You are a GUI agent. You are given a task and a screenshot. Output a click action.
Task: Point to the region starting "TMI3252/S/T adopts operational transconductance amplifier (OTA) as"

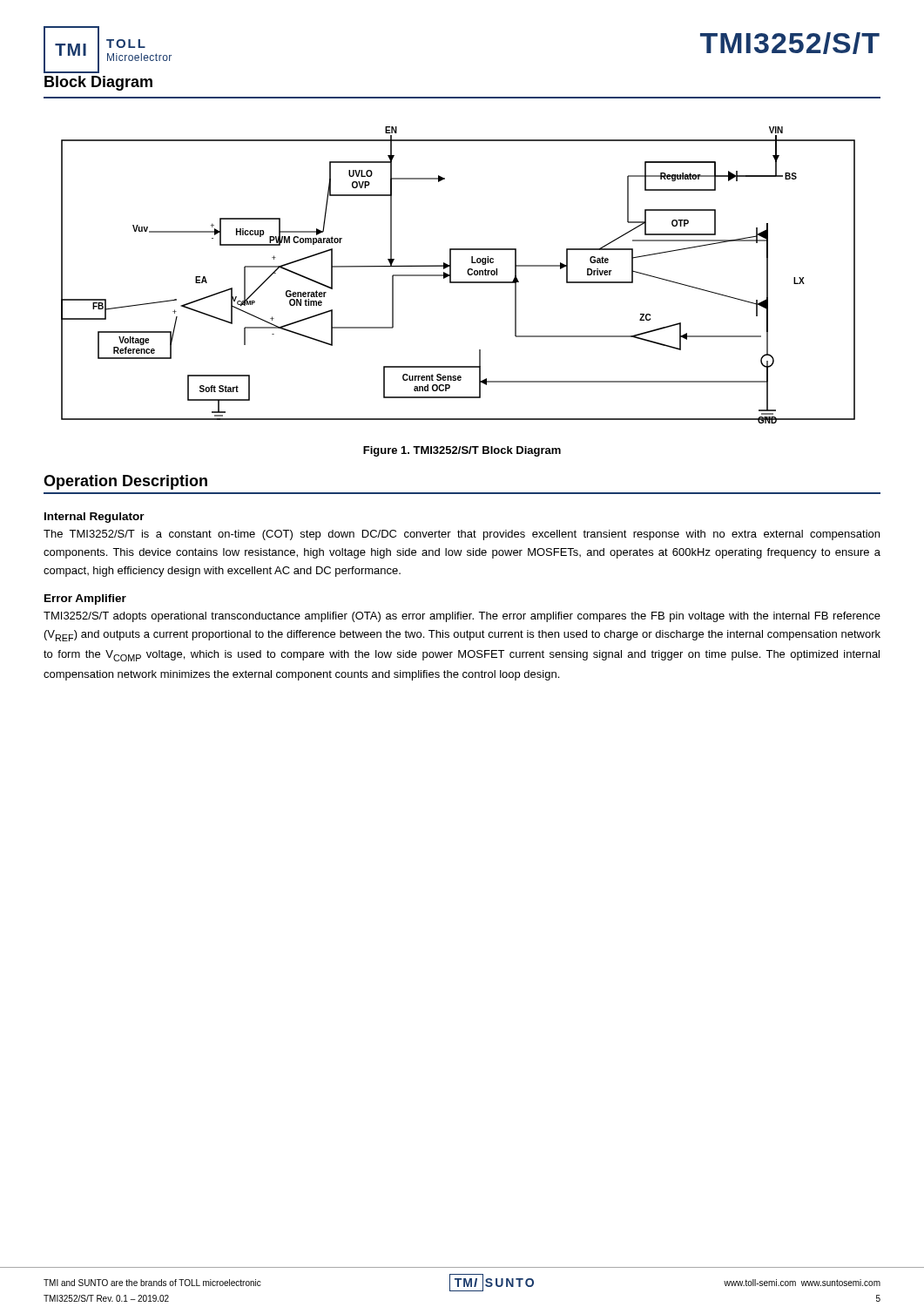click(x=462, y=645)
